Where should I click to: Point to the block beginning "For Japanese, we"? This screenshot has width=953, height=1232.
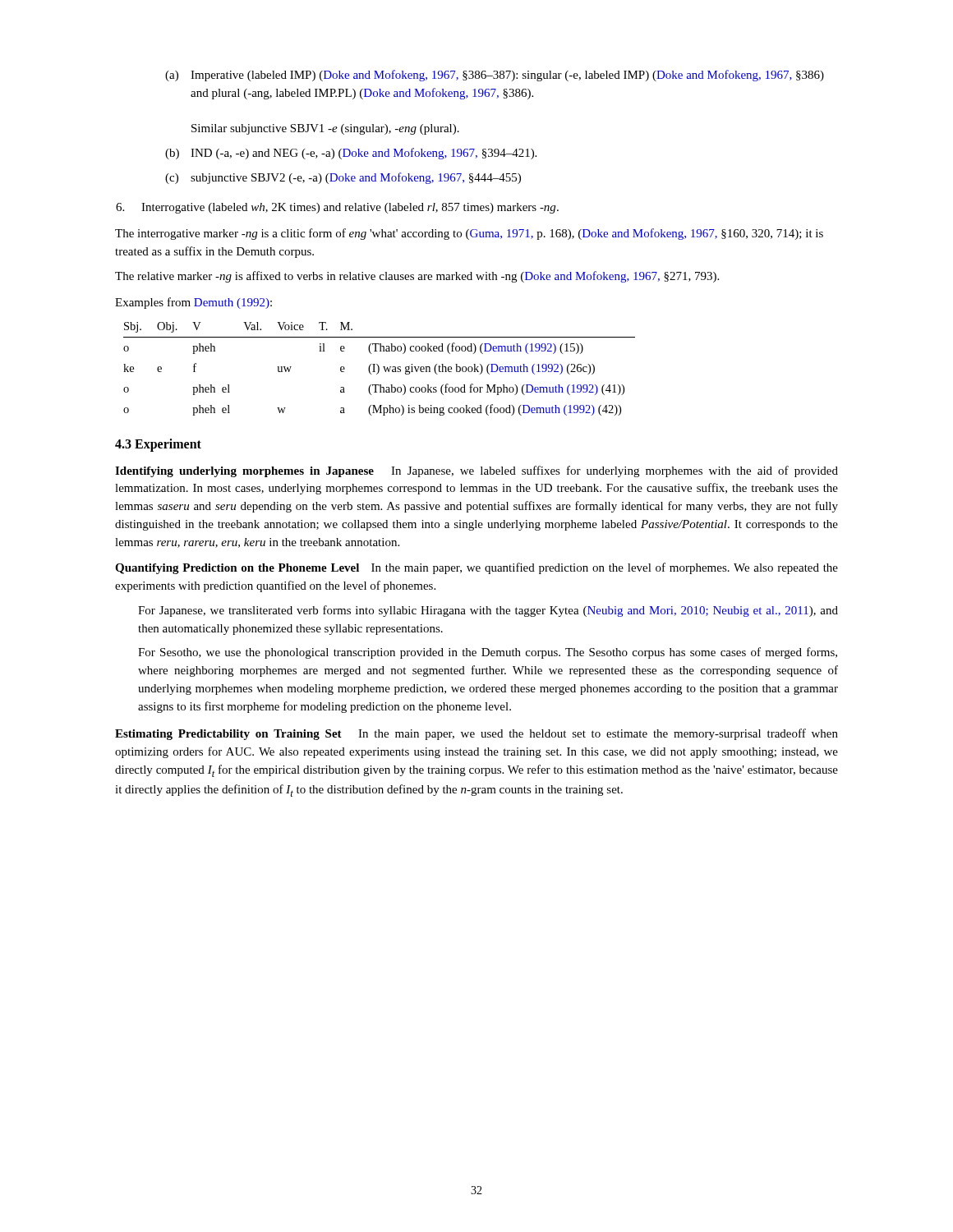click(488, 619)
